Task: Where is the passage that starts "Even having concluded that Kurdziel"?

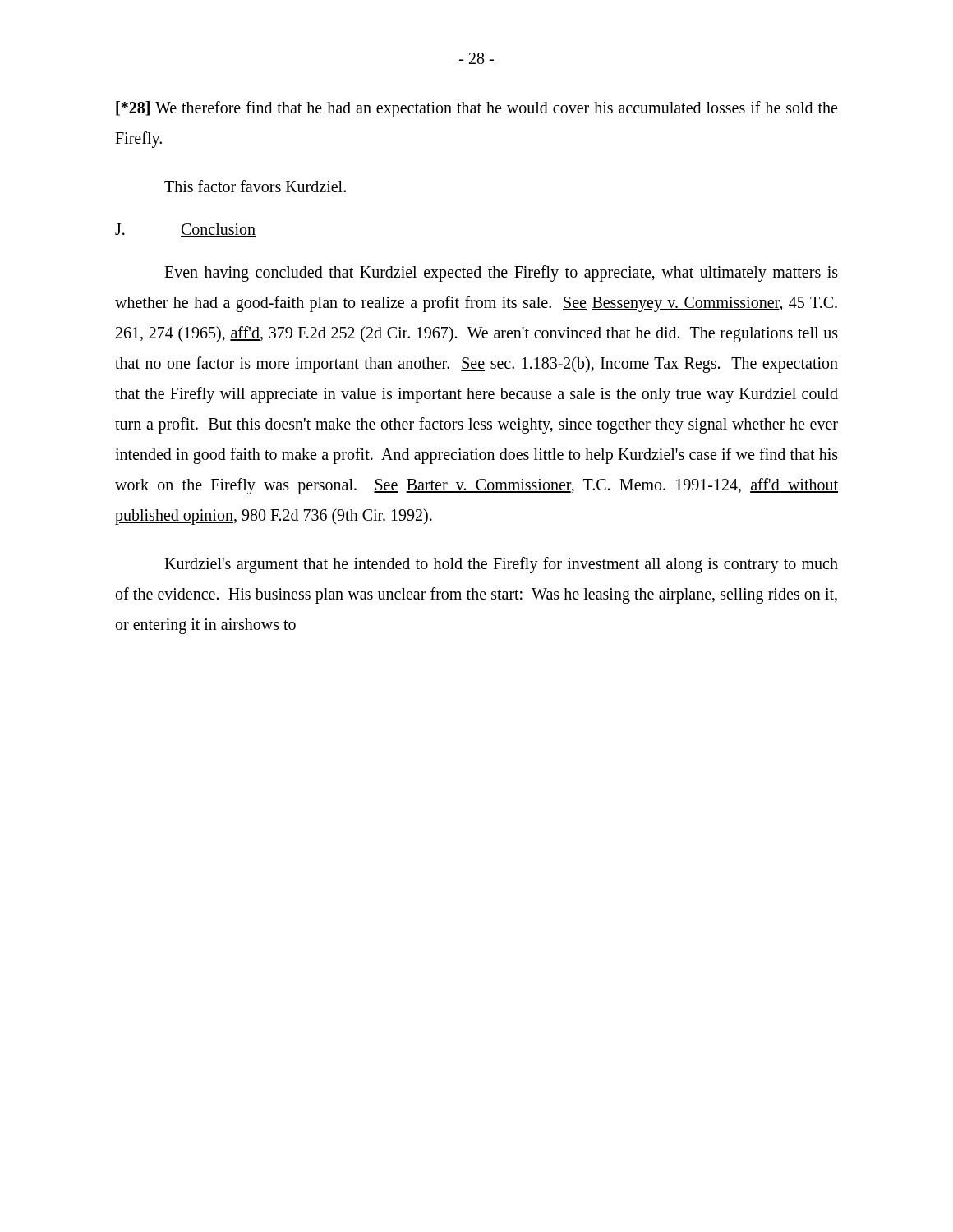Action: click(x=476, y=394)
